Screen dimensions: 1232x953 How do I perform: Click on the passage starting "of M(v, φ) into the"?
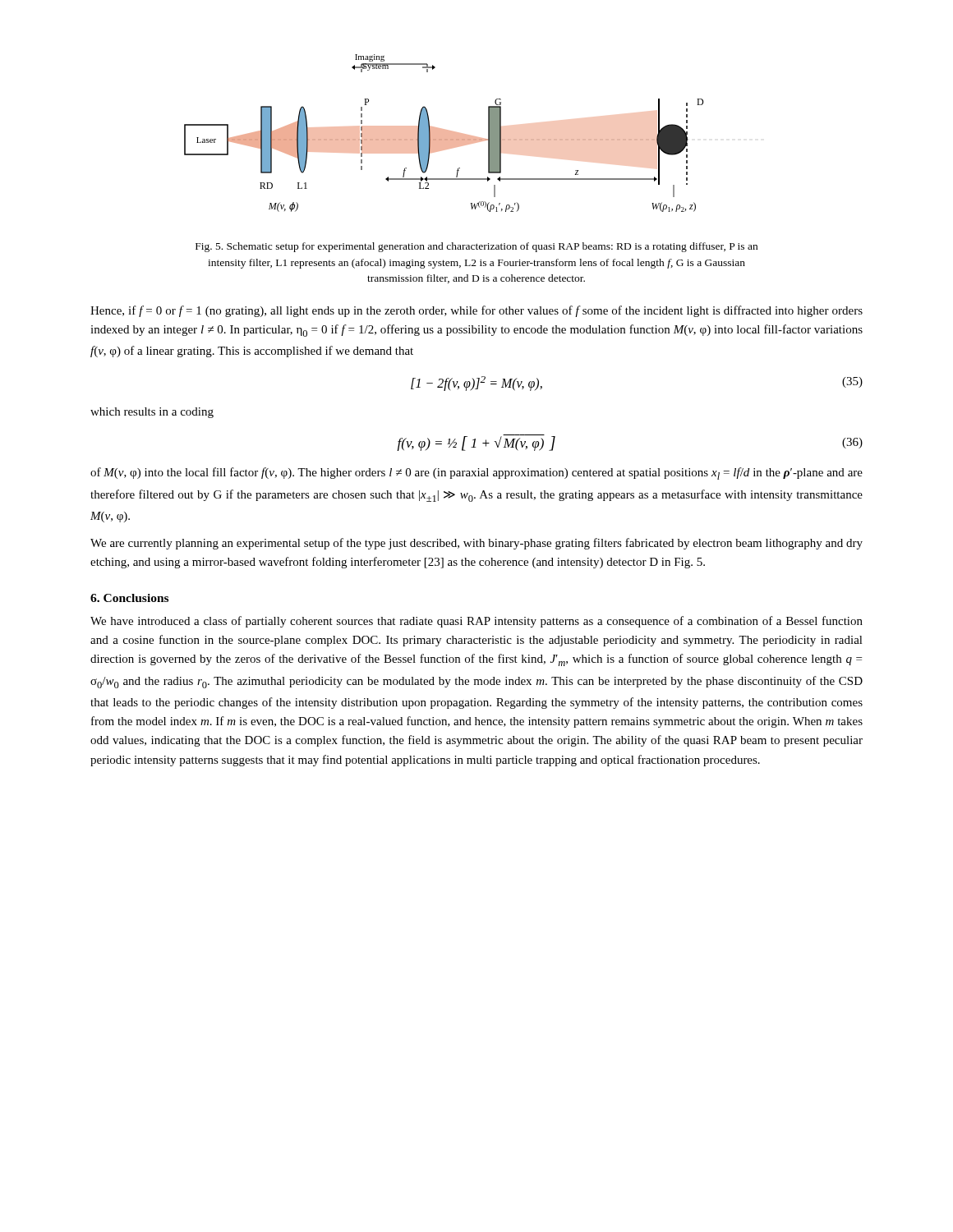click(x=476, y=494)
